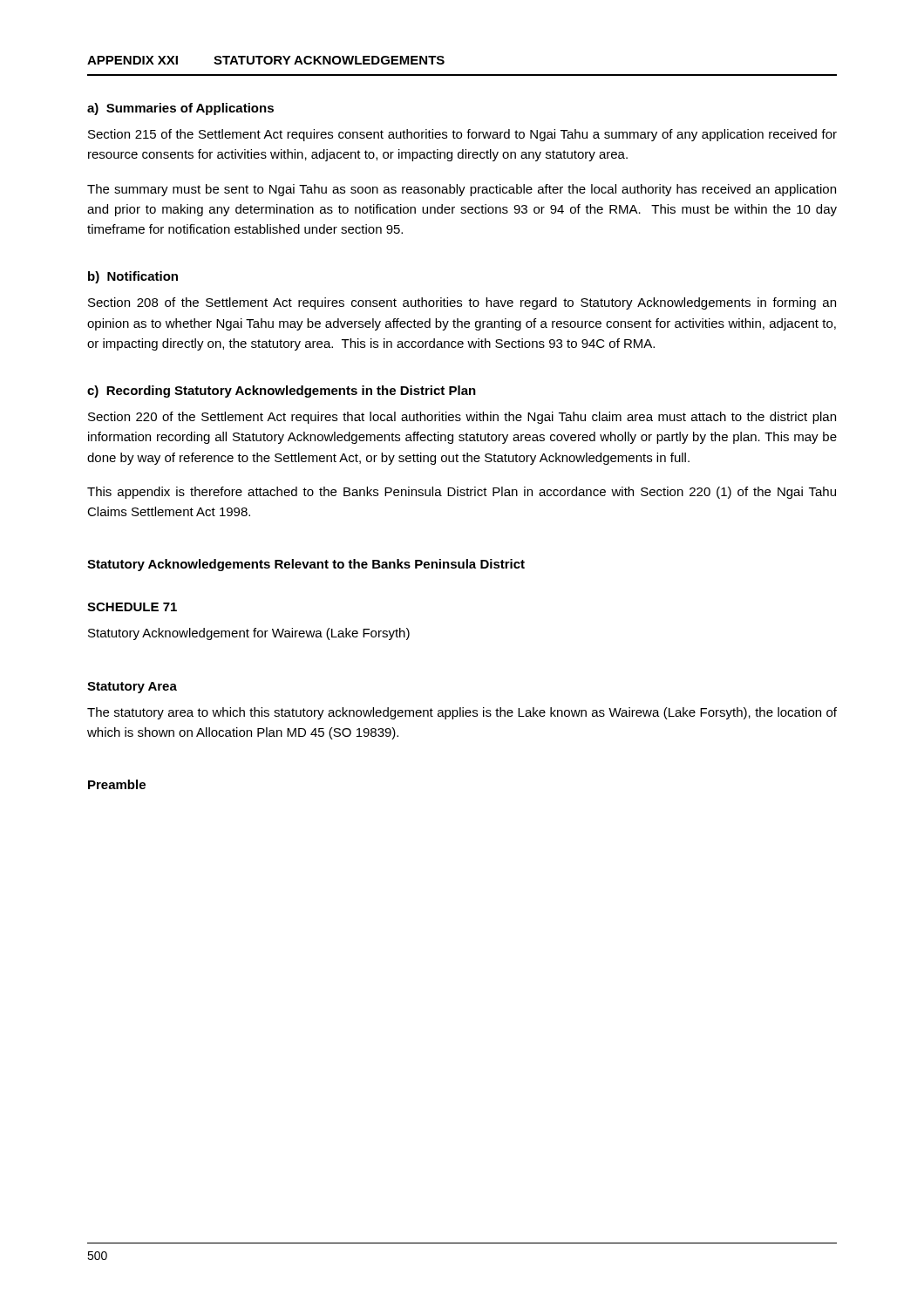Locate the passage starting "SCHEDULE 71"
This screenshot has width=924, height=1308.
click(x=132, y=607)
